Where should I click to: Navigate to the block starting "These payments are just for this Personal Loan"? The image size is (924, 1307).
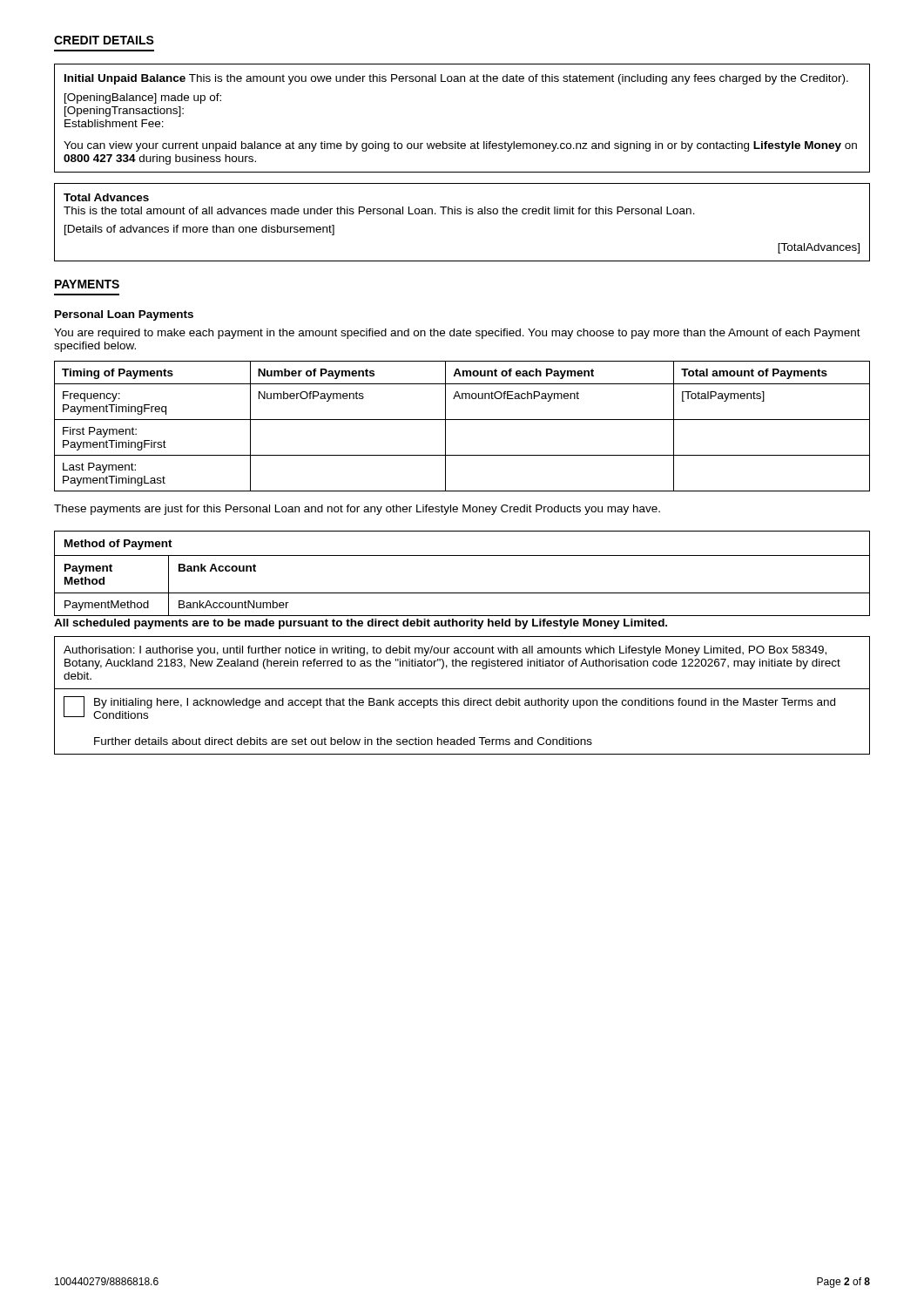(x=358, y=508)
